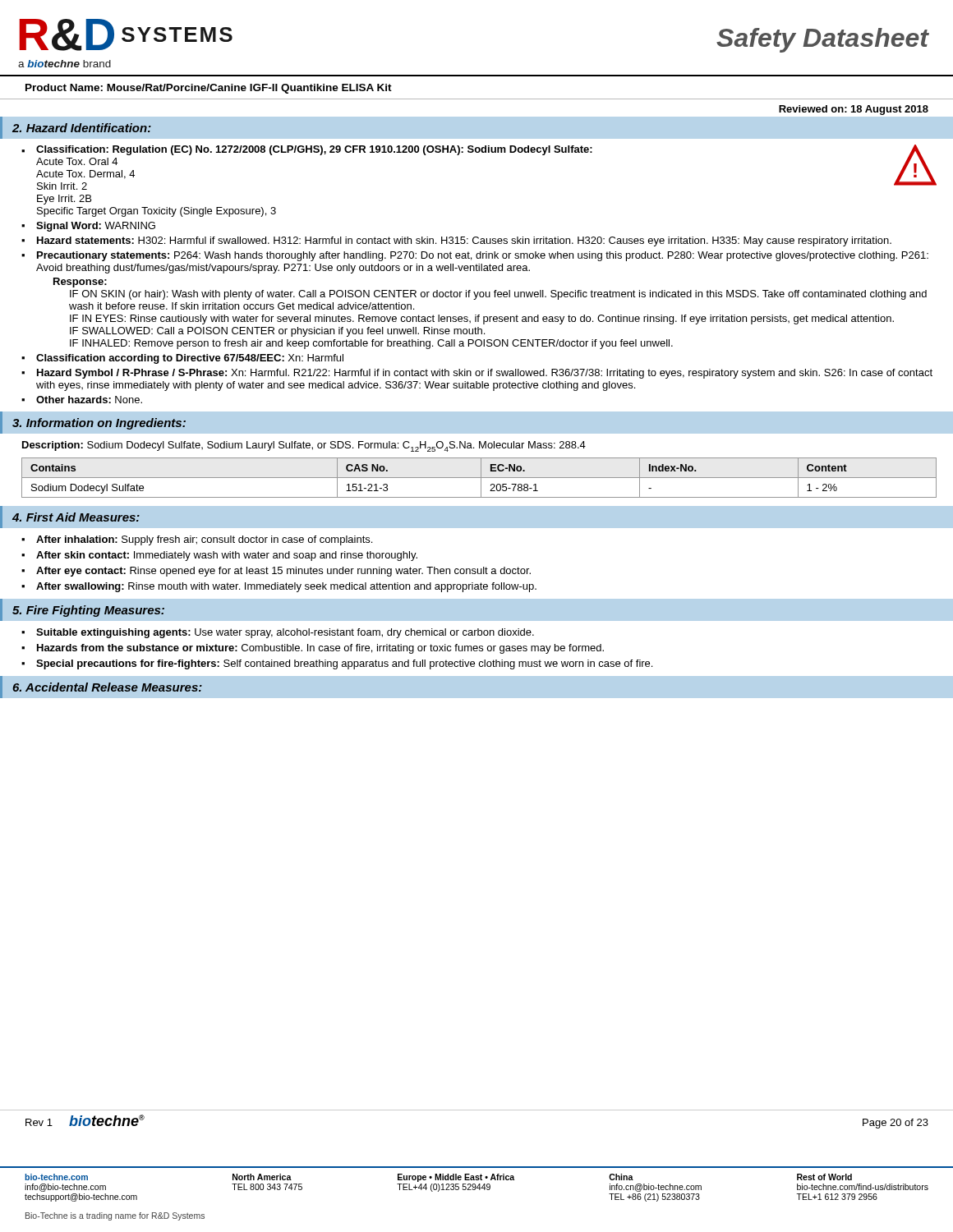Click on the list item that reads "▪ After swallowing:"
Viewport: 953px width, 1232px height.
pos(279,586)
